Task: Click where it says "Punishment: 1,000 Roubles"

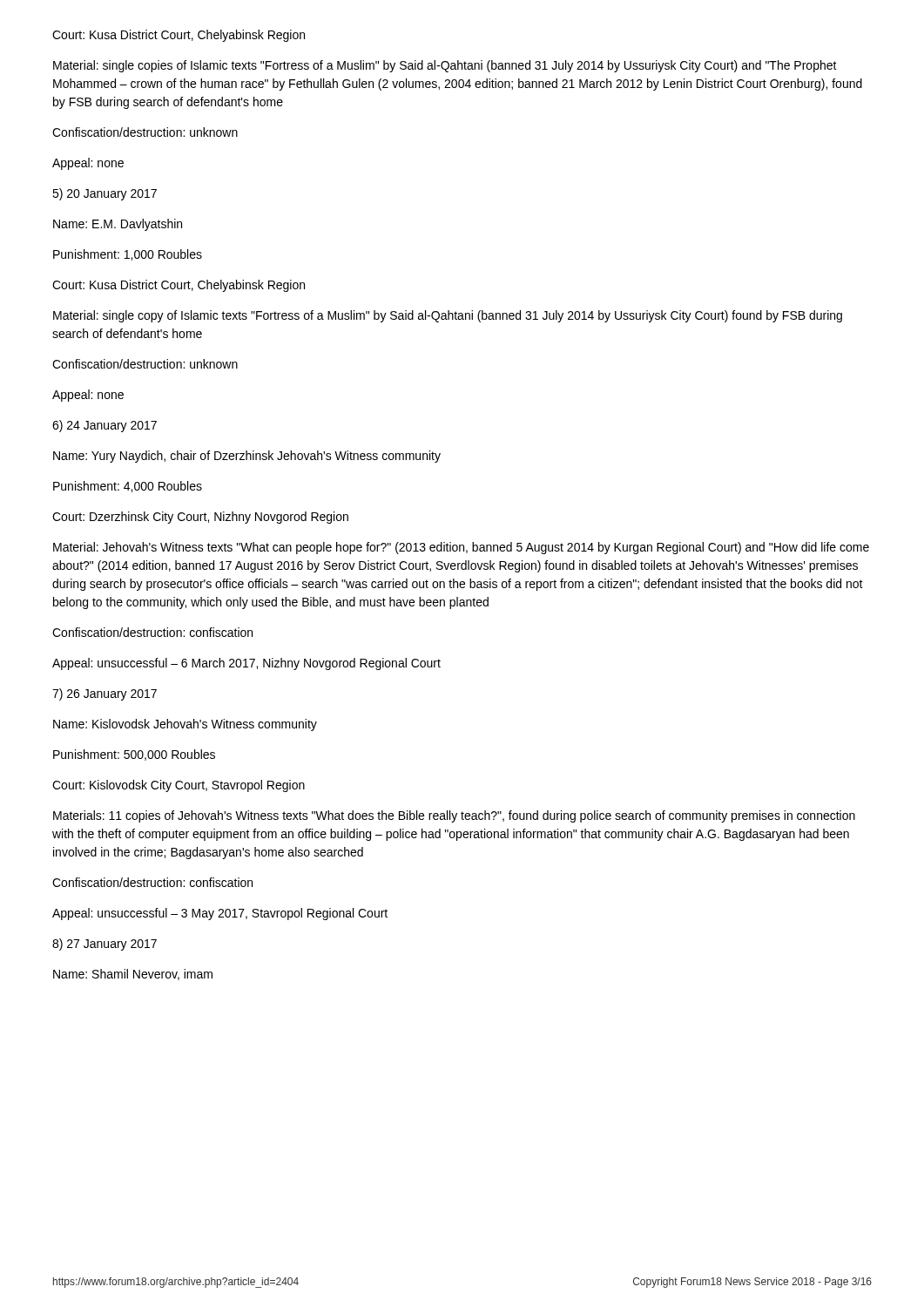Action: (x=127, y=254)
